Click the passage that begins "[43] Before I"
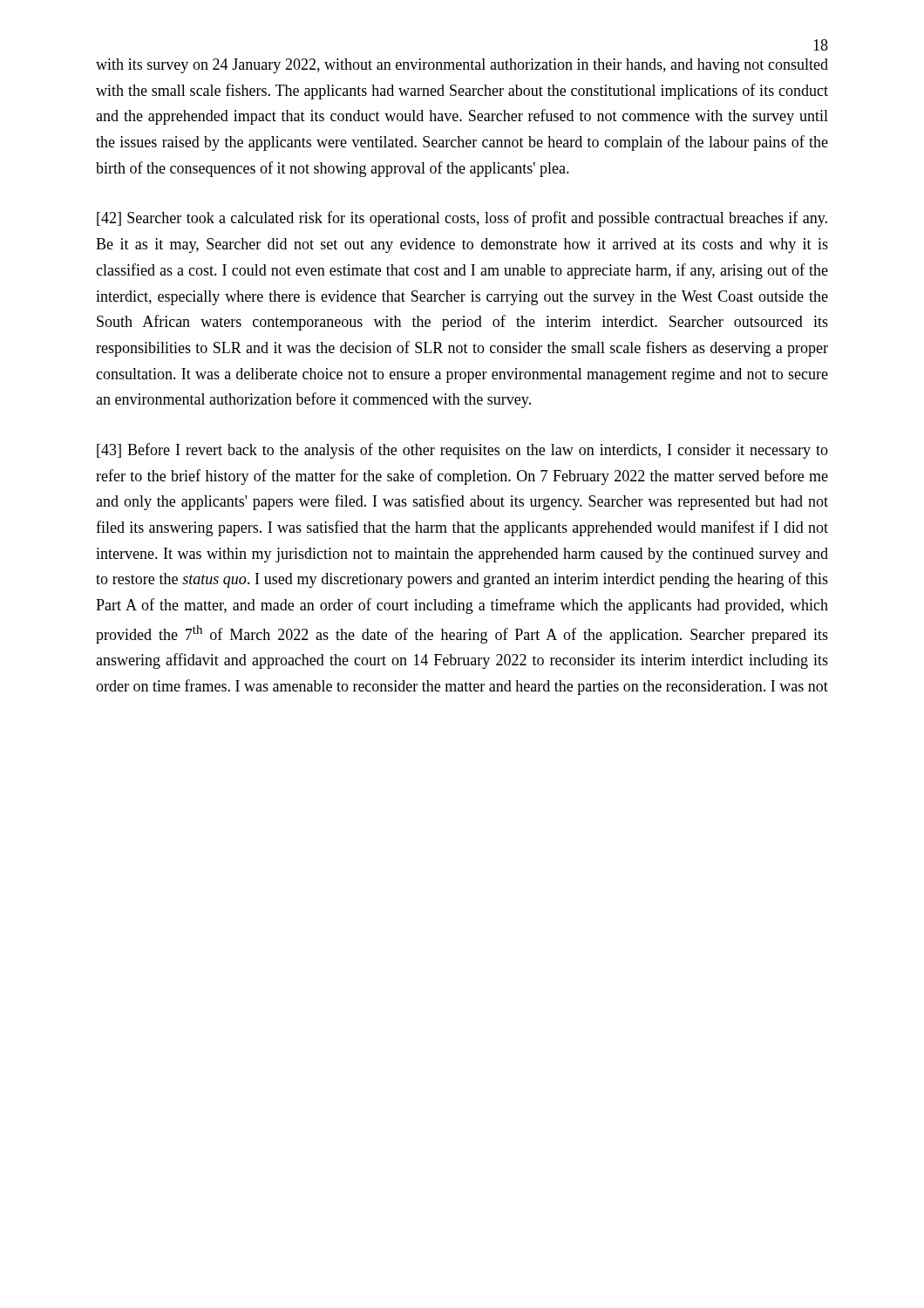The width and height of the screenshot is (924, 1308). point(462,568)
